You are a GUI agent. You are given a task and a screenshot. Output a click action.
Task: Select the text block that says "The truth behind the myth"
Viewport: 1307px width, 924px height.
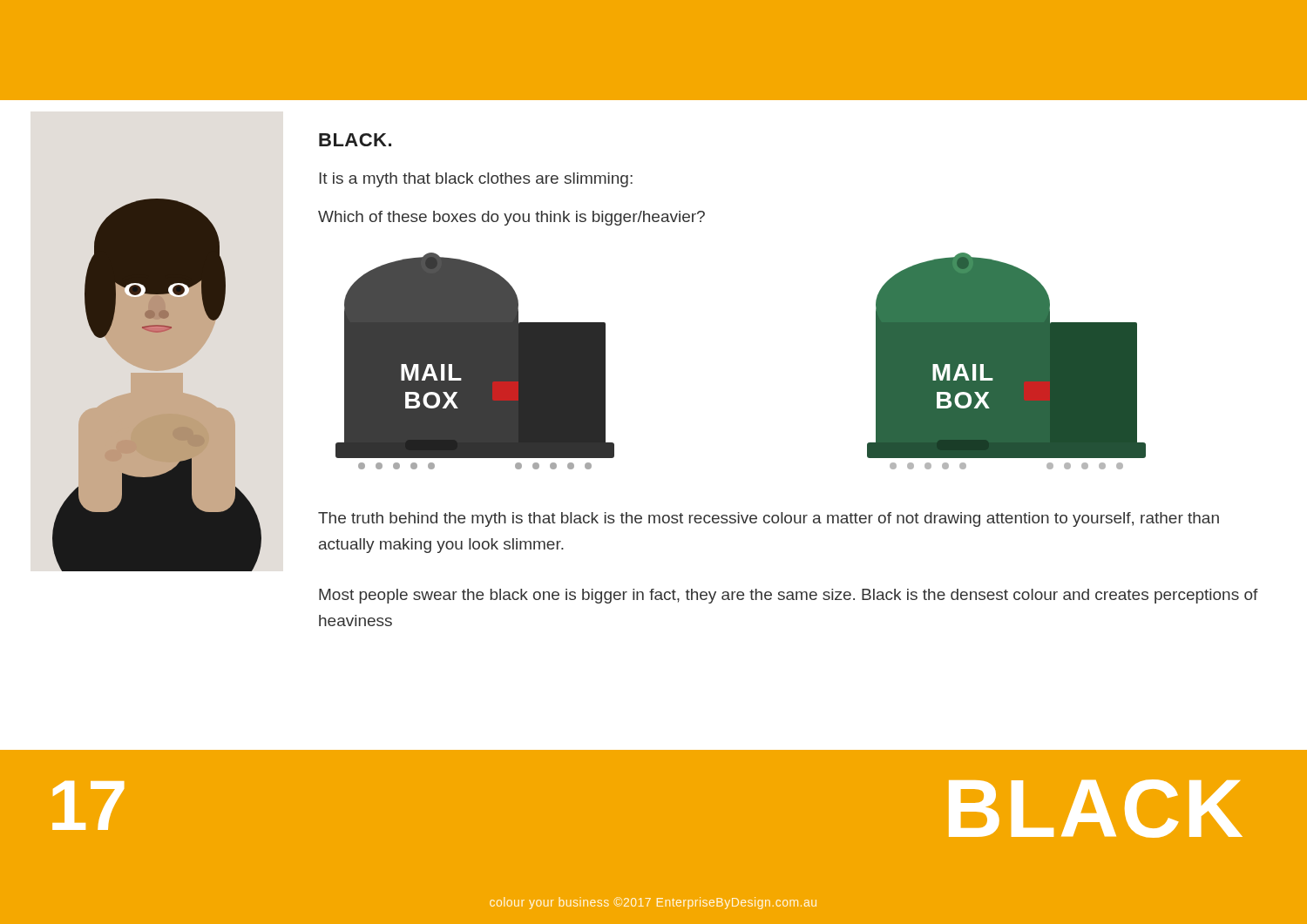pos(791,532)
